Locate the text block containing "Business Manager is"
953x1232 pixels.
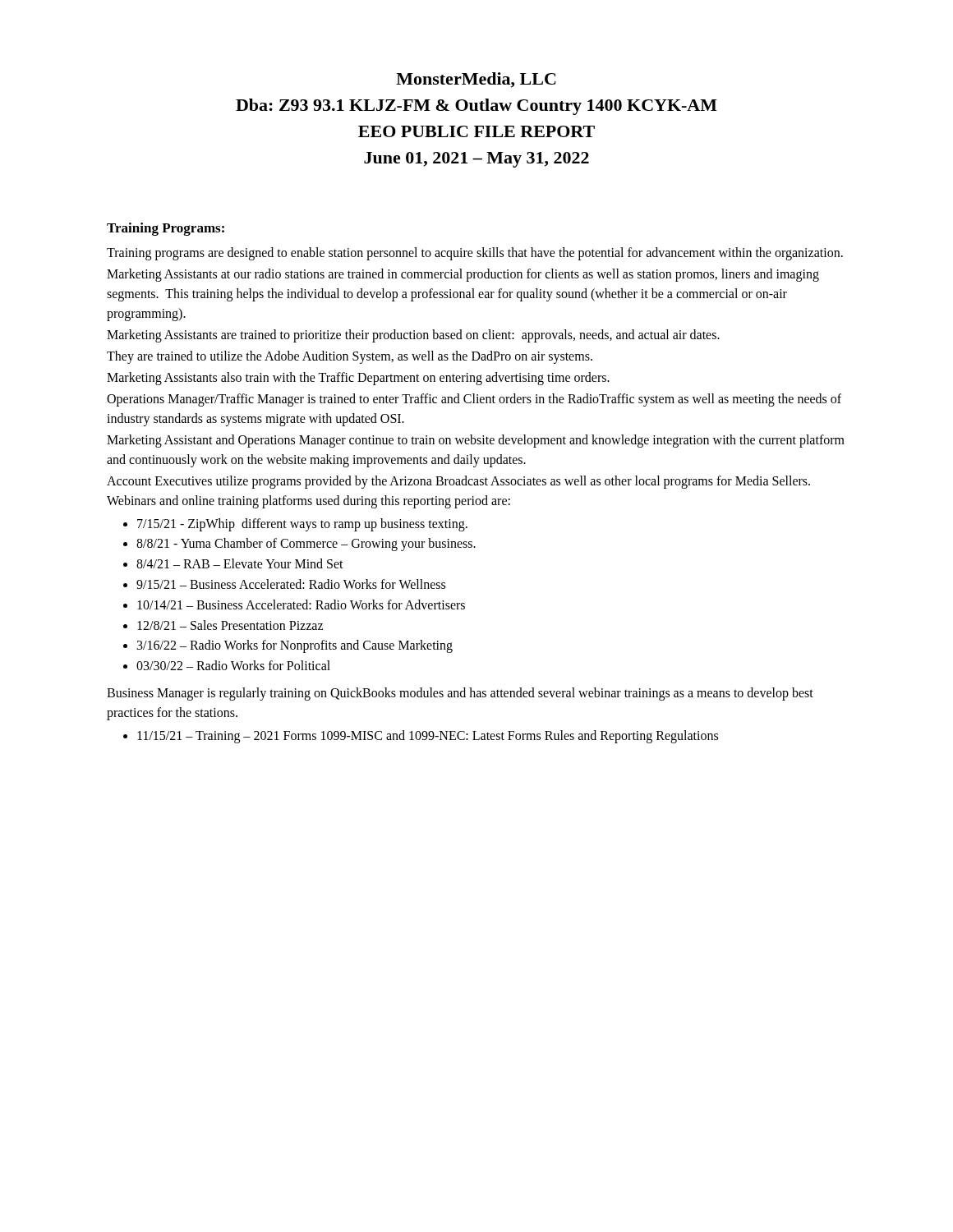click(460, 703)
